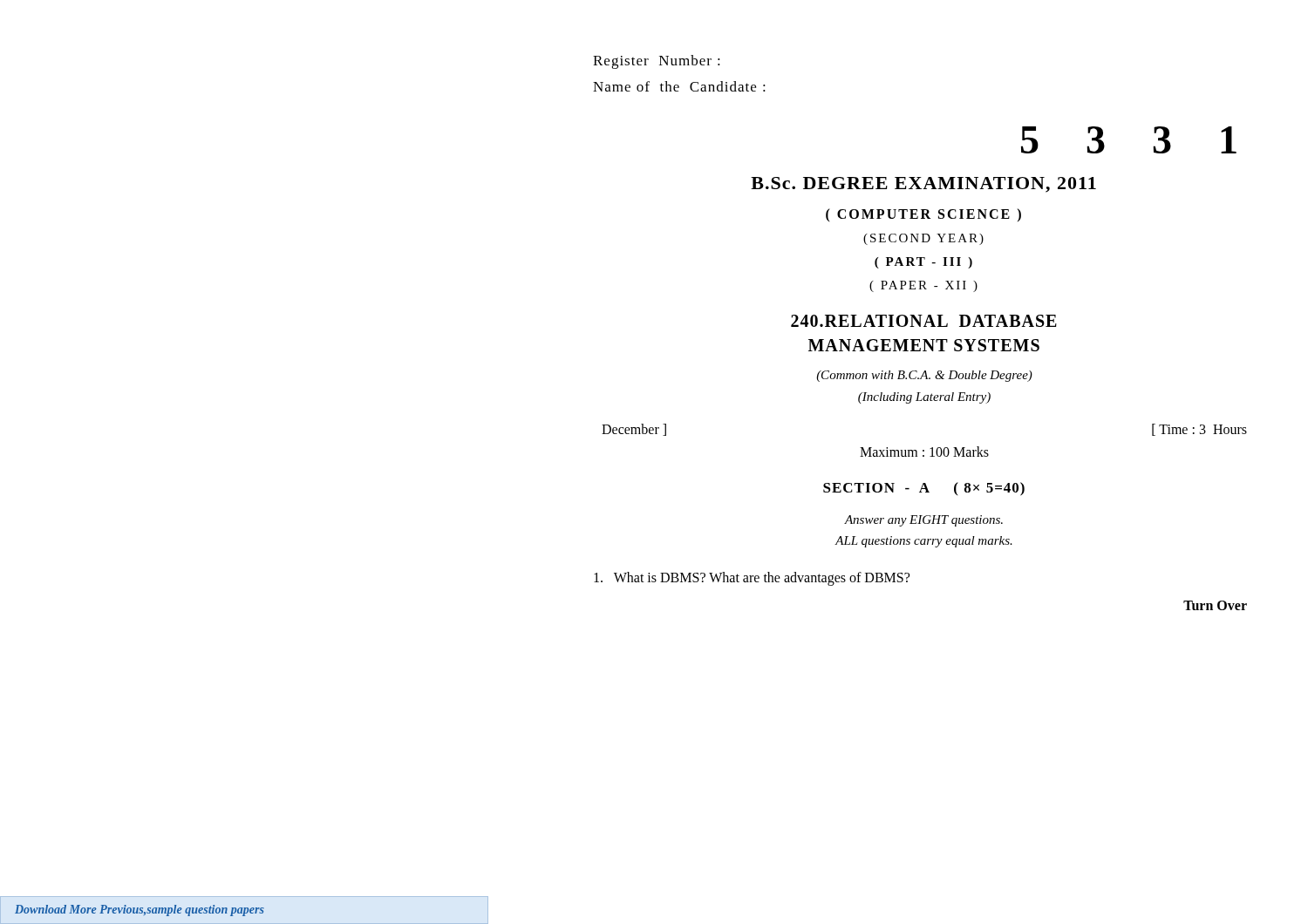Screen dimensions: 924x1308
Task: Click where it says "Register Number :"
Action: coord(657,61)
